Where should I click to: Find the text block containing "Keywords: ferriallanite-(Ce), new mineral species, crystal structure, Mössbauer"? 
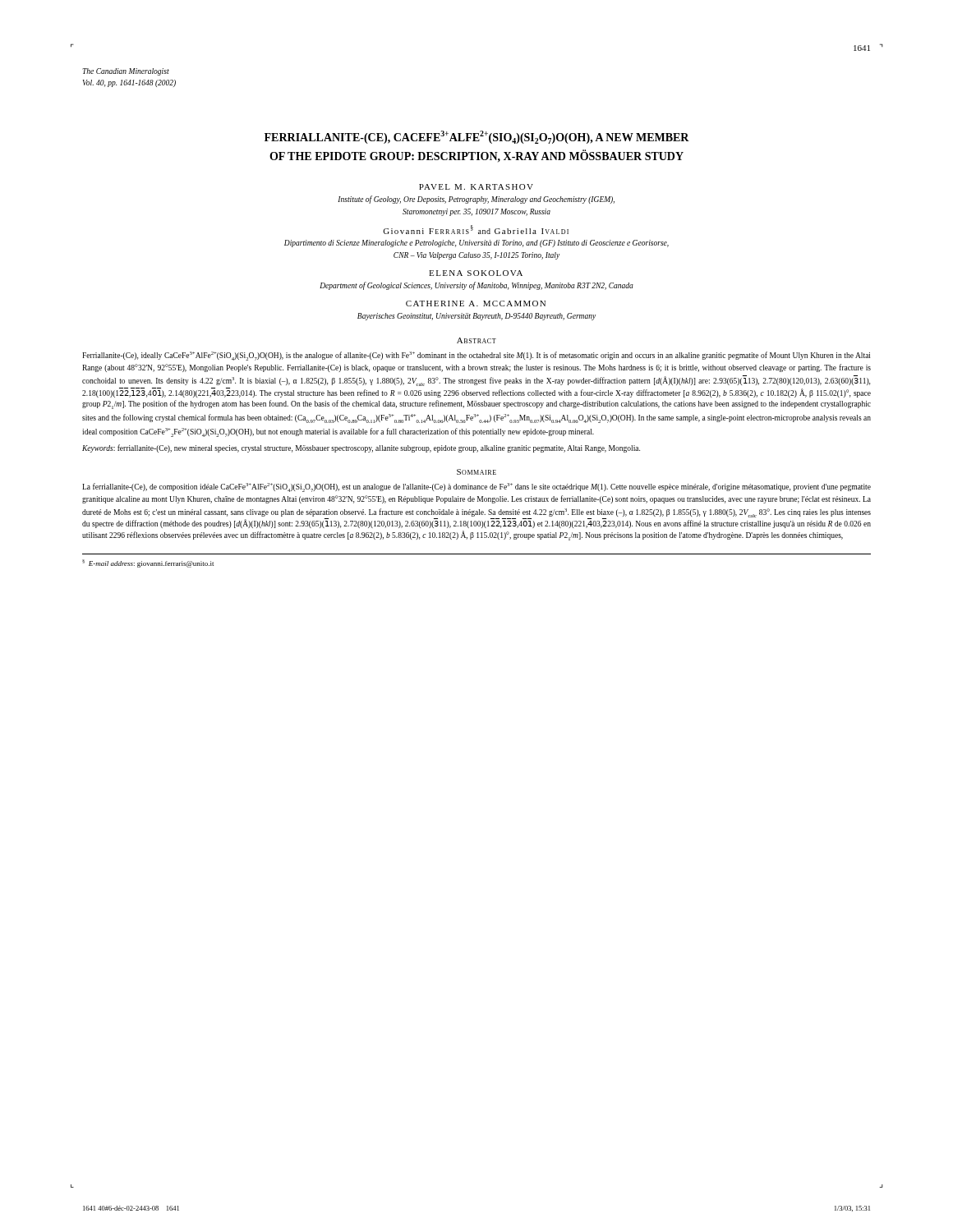[x=361, y=449]
